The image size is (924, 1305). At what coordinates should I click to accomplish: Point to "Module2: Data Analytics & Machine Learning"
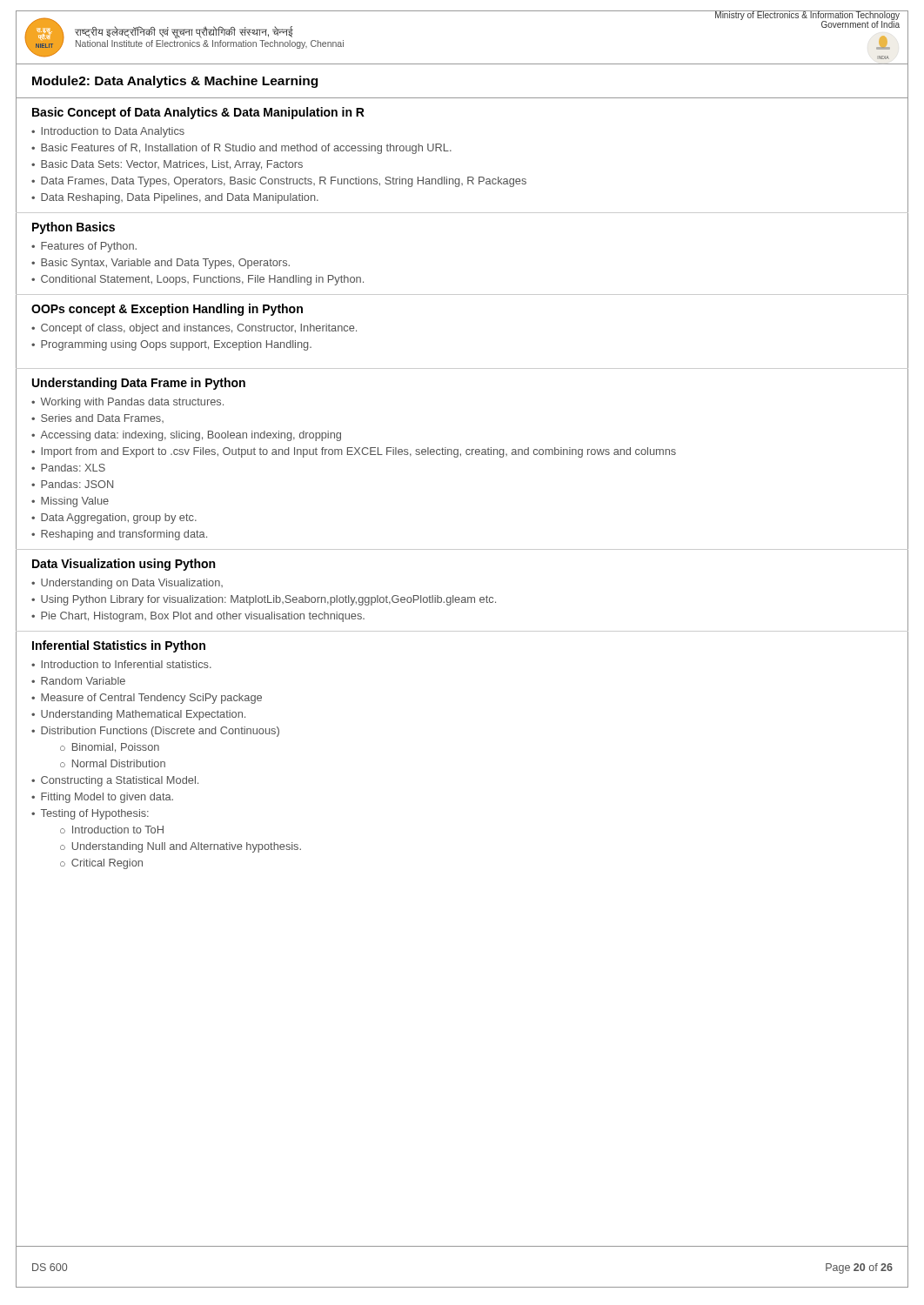coord(175,80)
